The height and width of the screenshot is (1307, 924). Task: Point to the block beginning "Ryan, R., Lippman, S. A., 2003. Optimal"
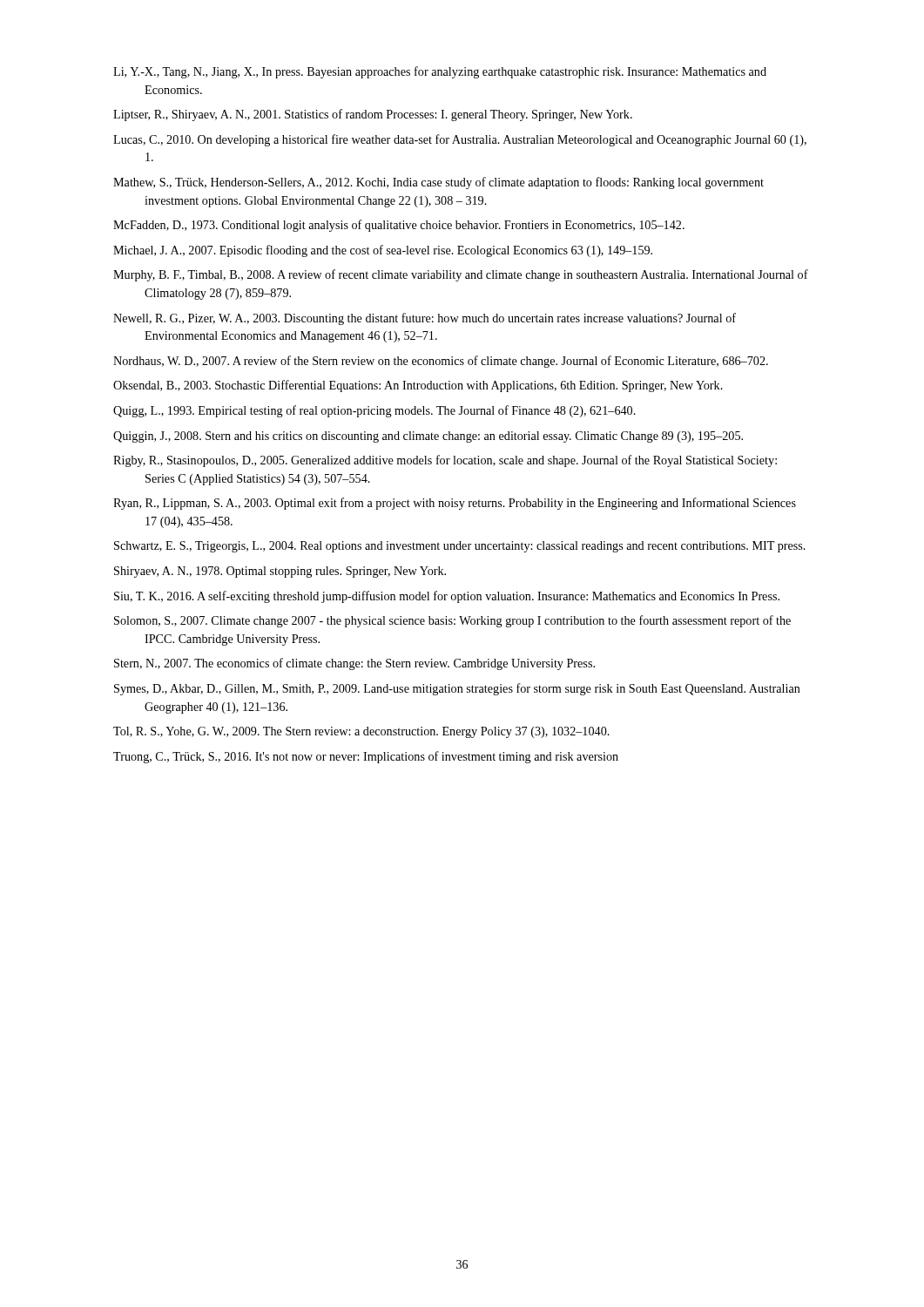pyautogui.click(x=455, y=512)
